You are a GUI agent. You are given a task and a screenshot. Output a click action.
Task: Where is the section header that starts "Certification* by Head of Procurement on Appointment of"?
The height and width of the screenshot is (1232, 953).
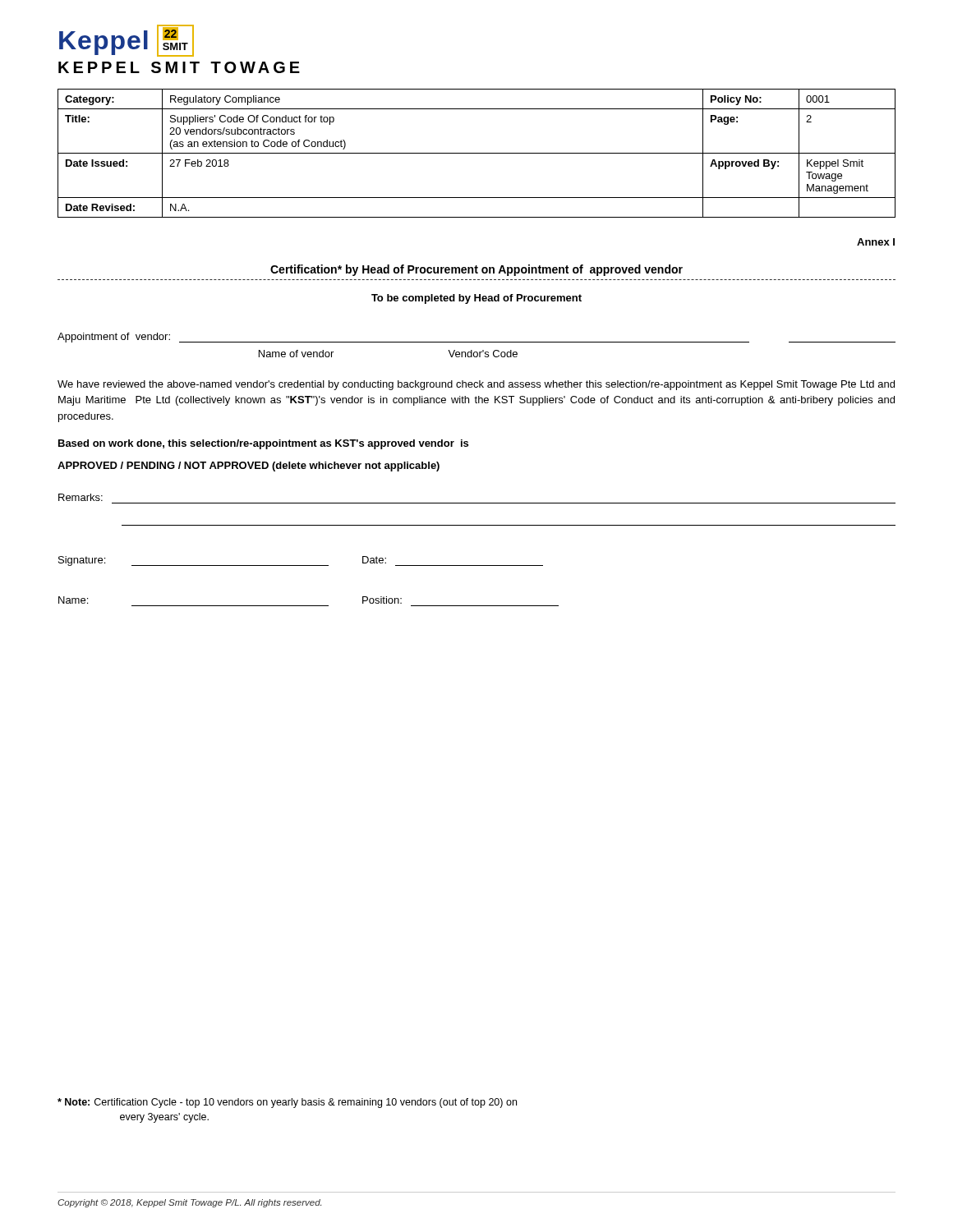pos(476,269)
